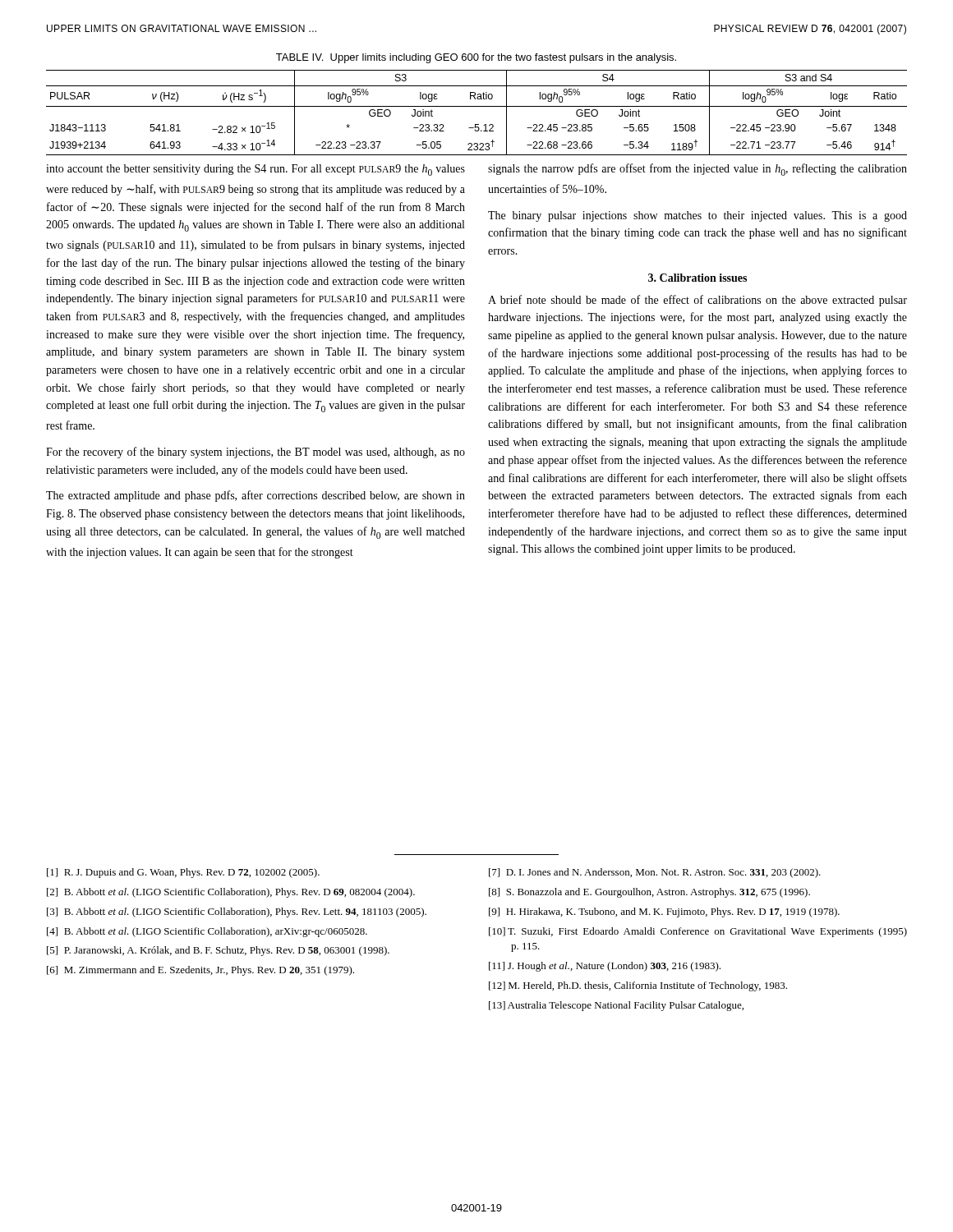Click the passage that begins "signals the narrow pdfs are"

(x=698, y=179)
